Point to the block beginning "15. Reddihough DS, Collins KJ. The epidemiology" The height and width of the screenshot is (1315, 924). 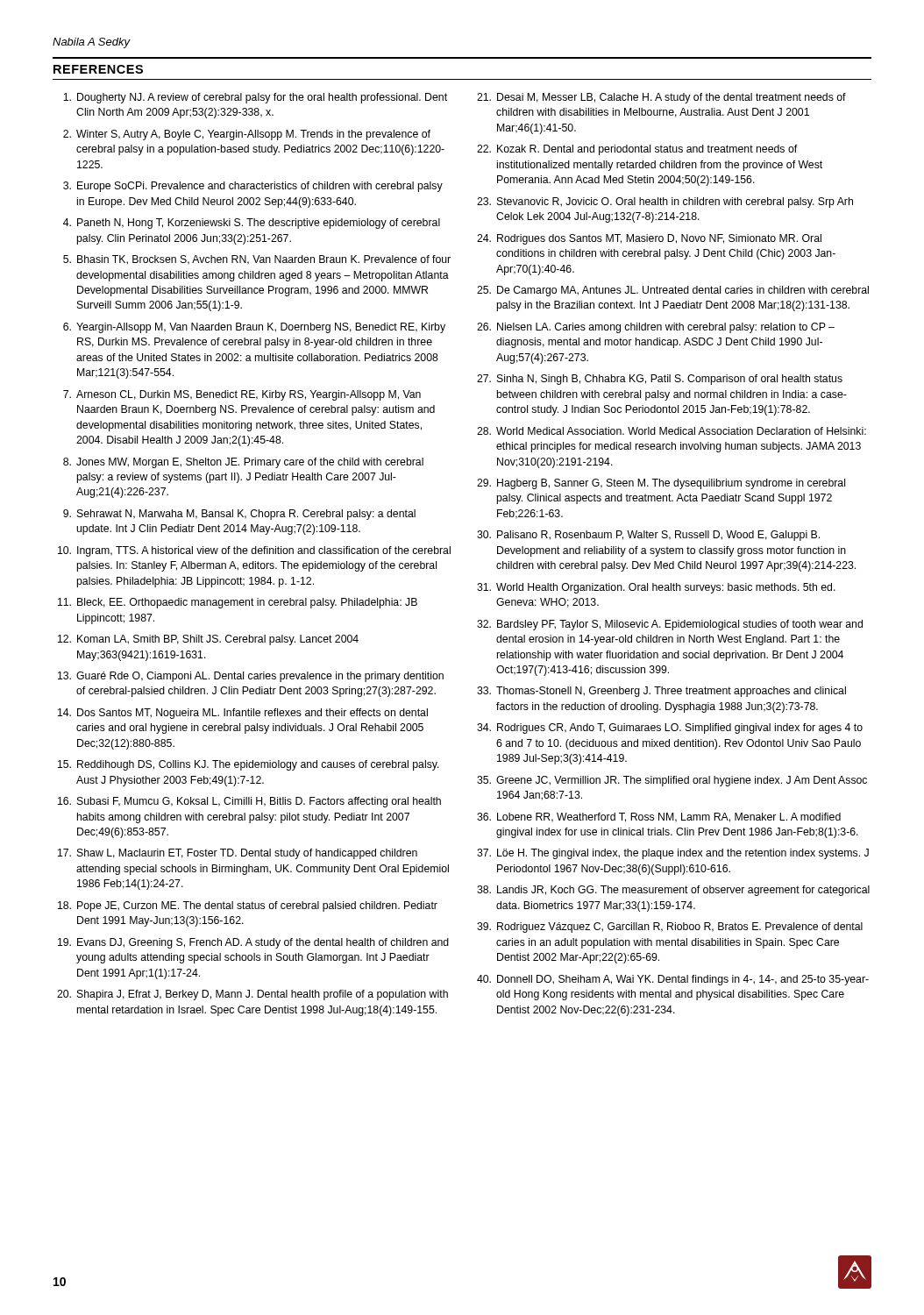[x=252, y=773]
